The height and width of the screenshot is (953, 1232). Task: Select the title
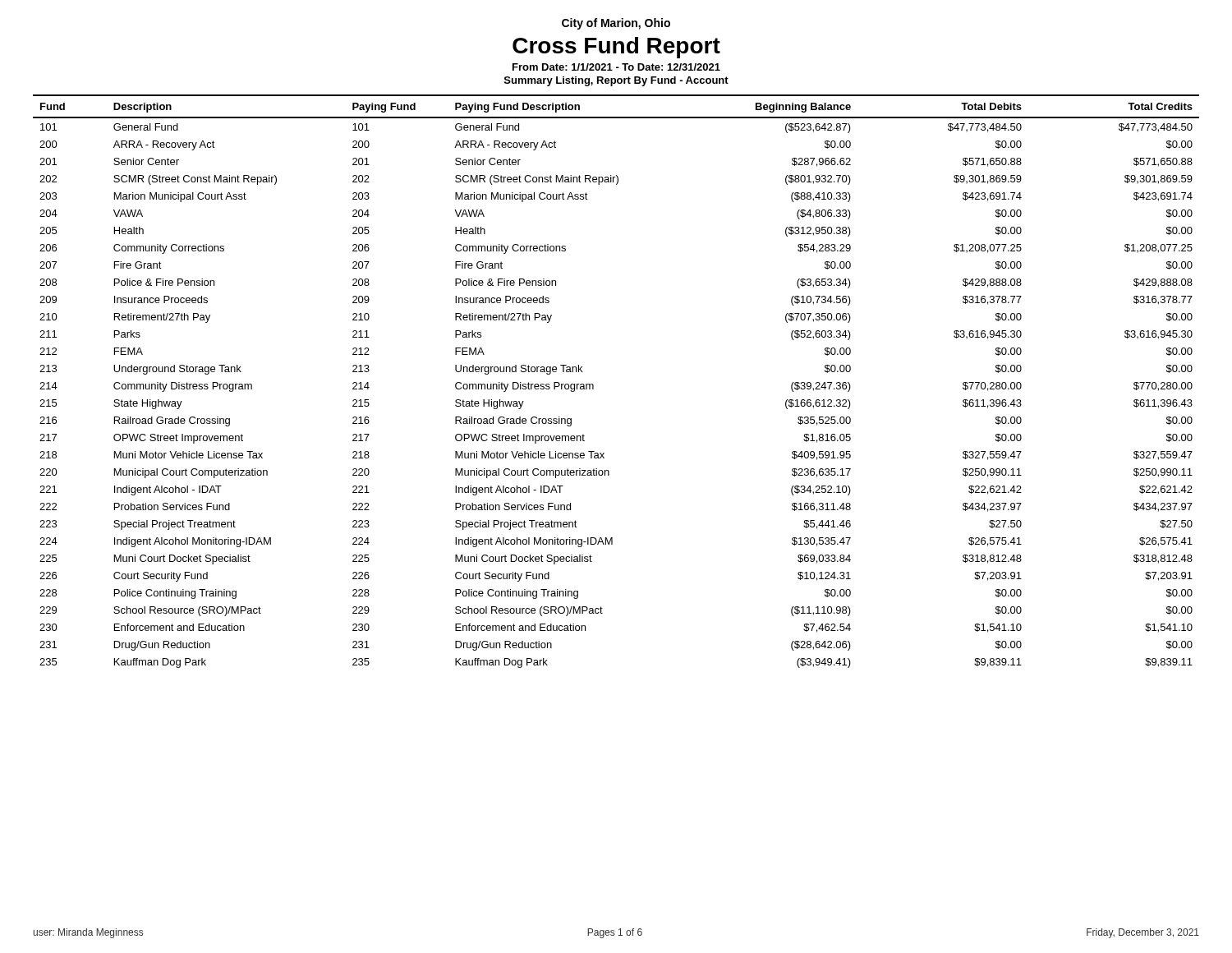pos(616,46)
